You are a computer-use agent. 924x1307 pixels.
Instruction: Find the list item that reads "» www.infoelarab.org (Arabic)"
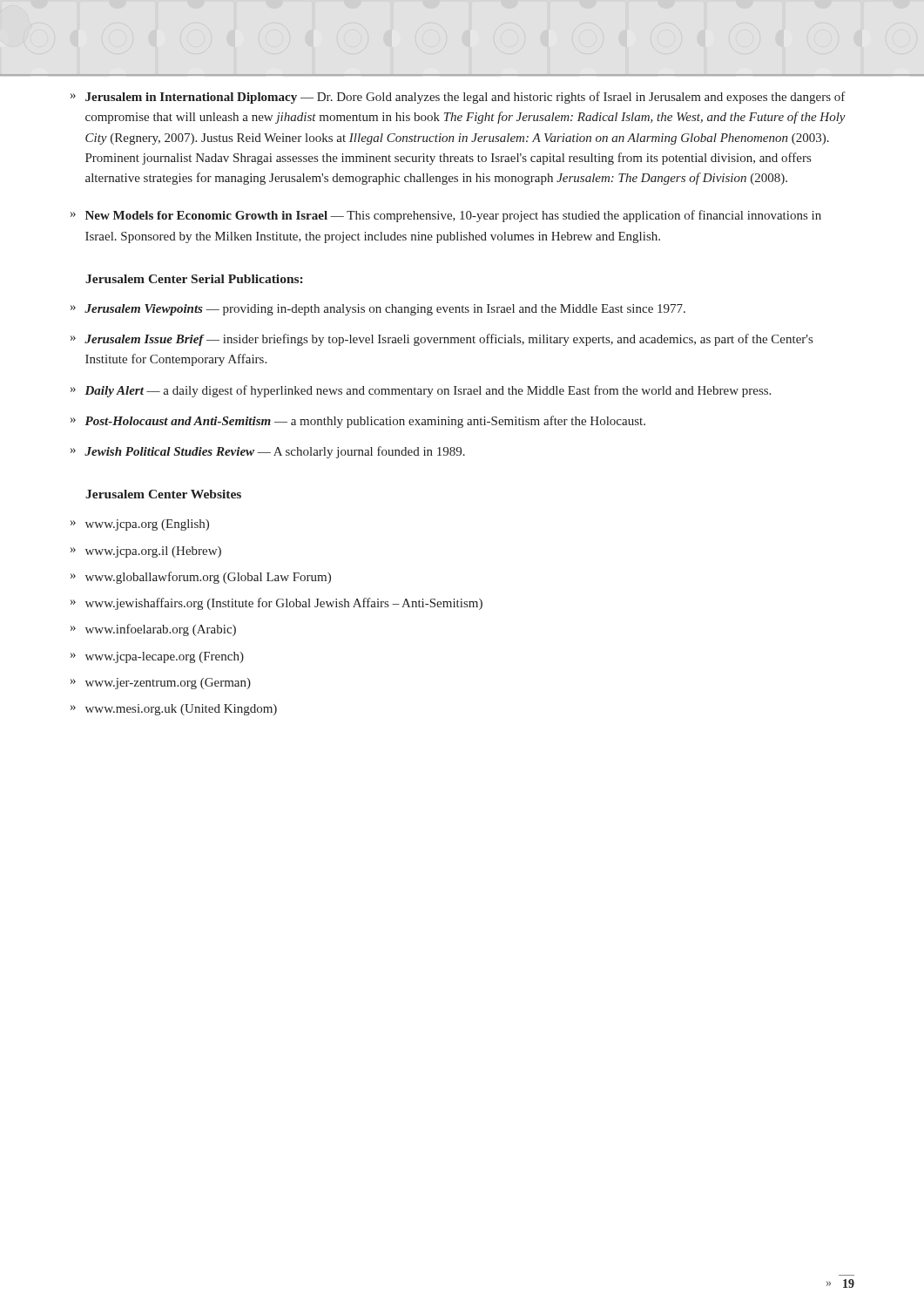(x=153, y=630)
